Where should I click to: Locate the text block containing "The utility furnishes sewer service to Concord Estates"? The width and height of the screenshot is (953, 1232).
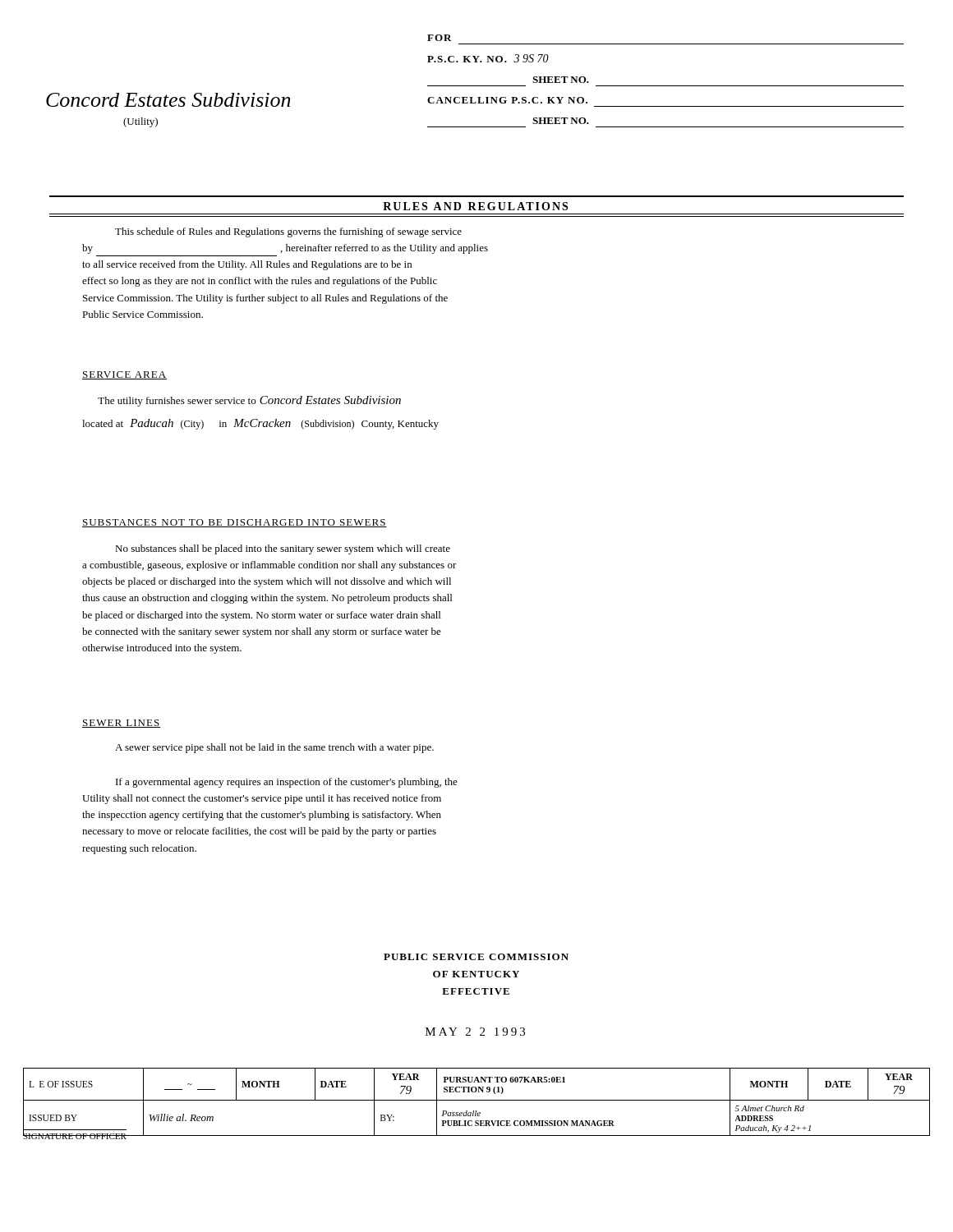249,401
